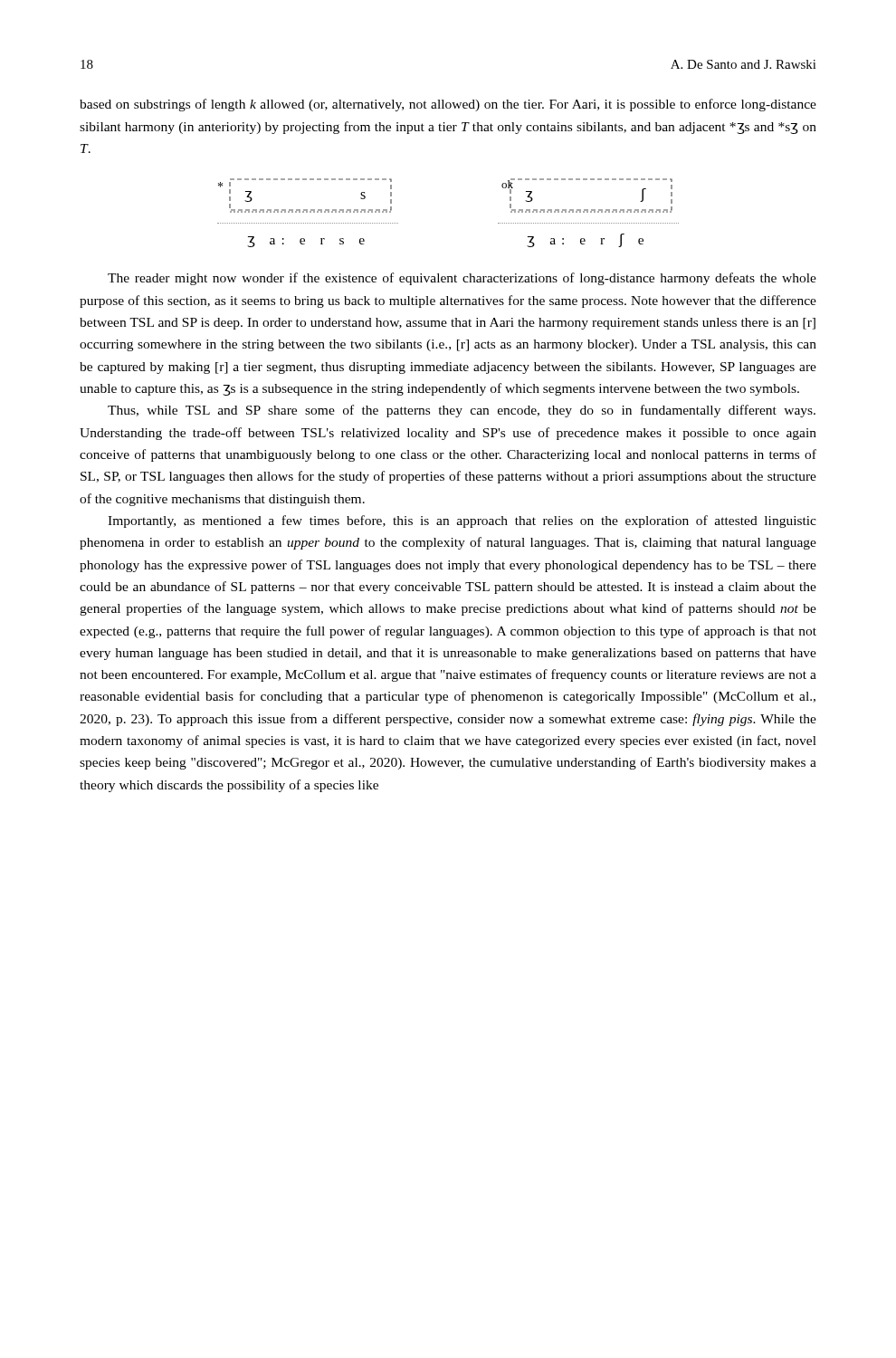Select the schematic
896x1358 pixels.
coord(448,214)
